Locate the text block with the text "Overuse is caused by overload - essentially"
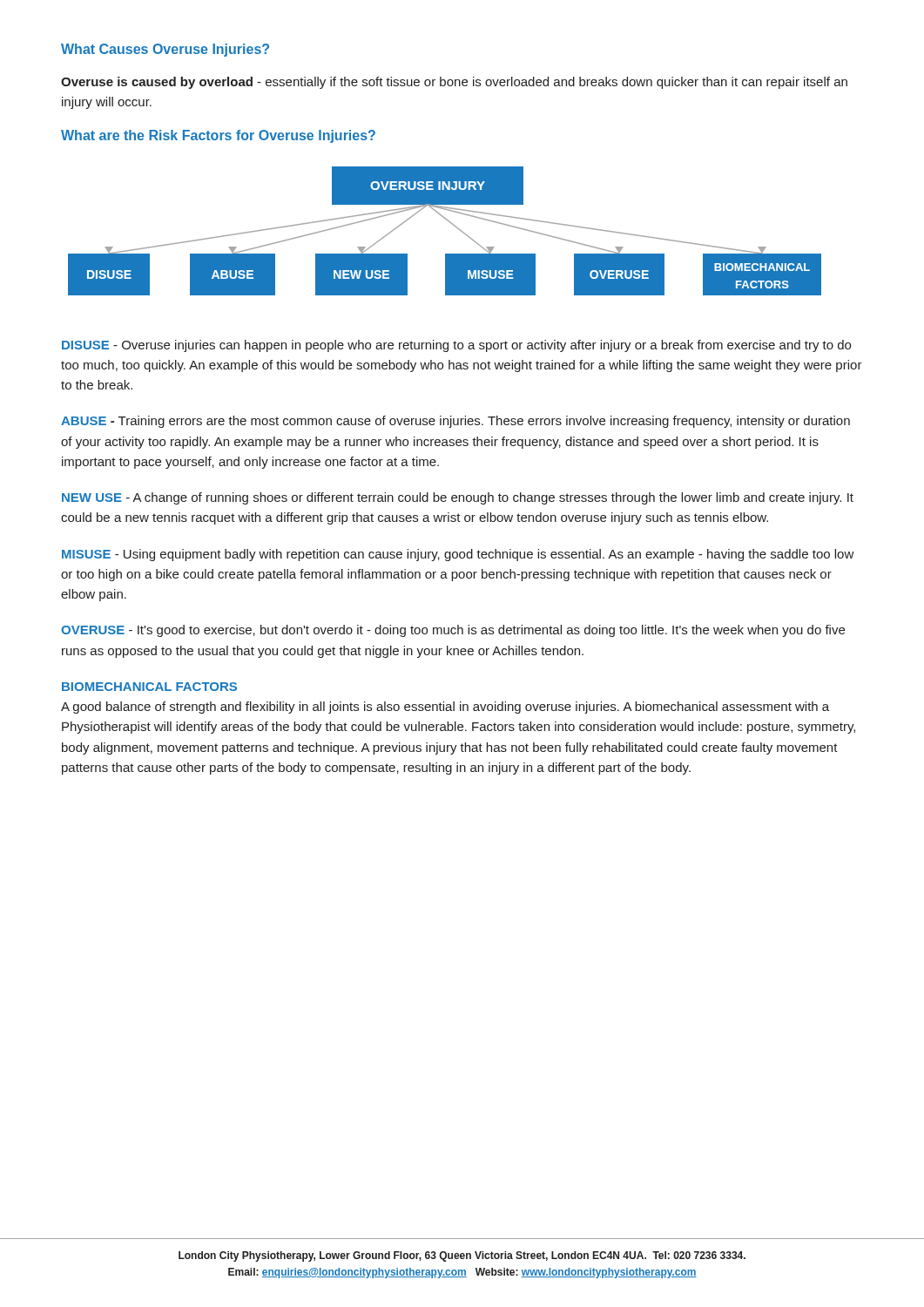 455,92
